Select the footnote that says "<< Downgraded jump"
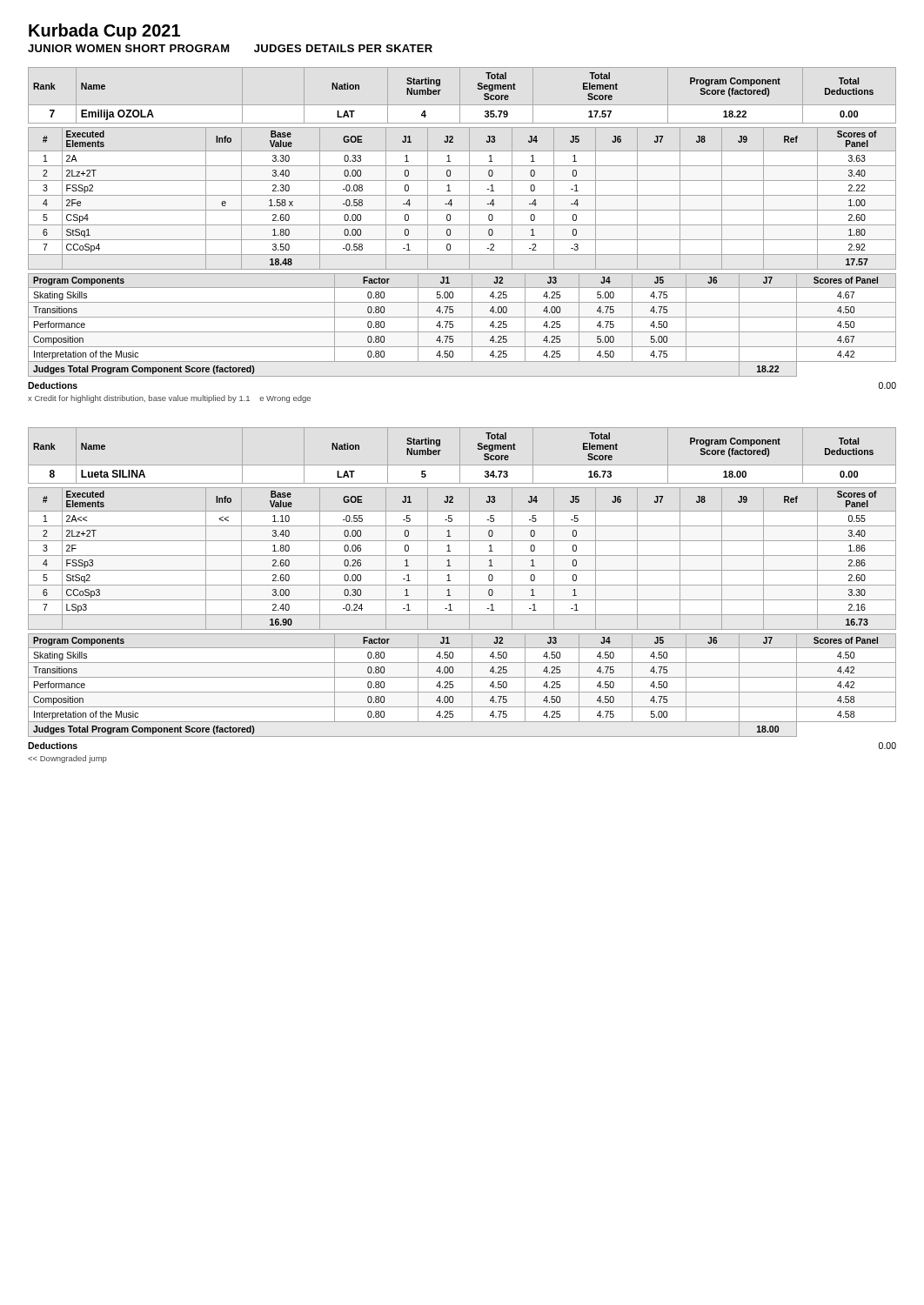Screen dimensions: 1305x924 (x=67, y=758)
